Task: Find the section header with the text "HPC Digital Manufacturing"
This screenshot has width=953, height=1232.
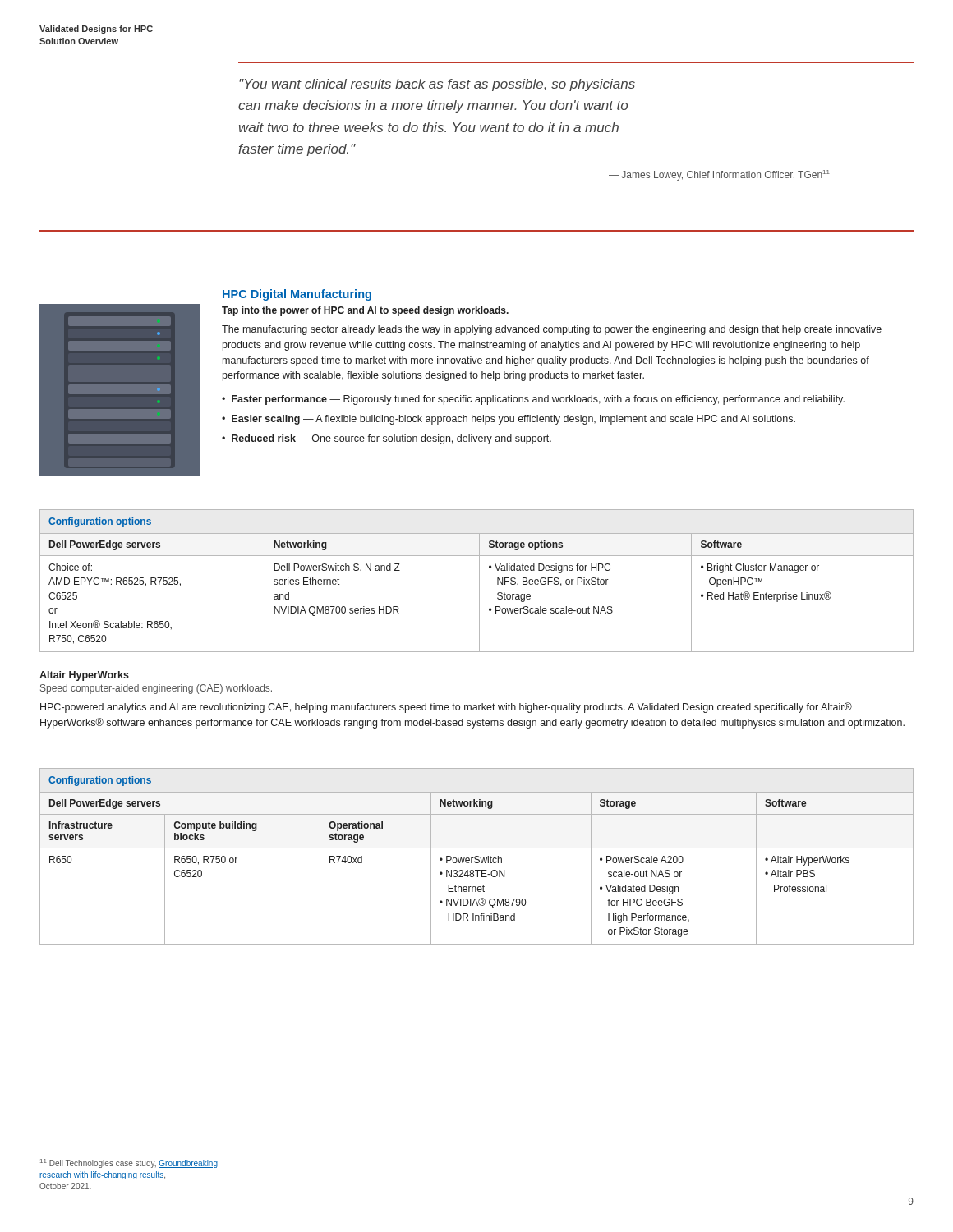Action: click(297, 294)
